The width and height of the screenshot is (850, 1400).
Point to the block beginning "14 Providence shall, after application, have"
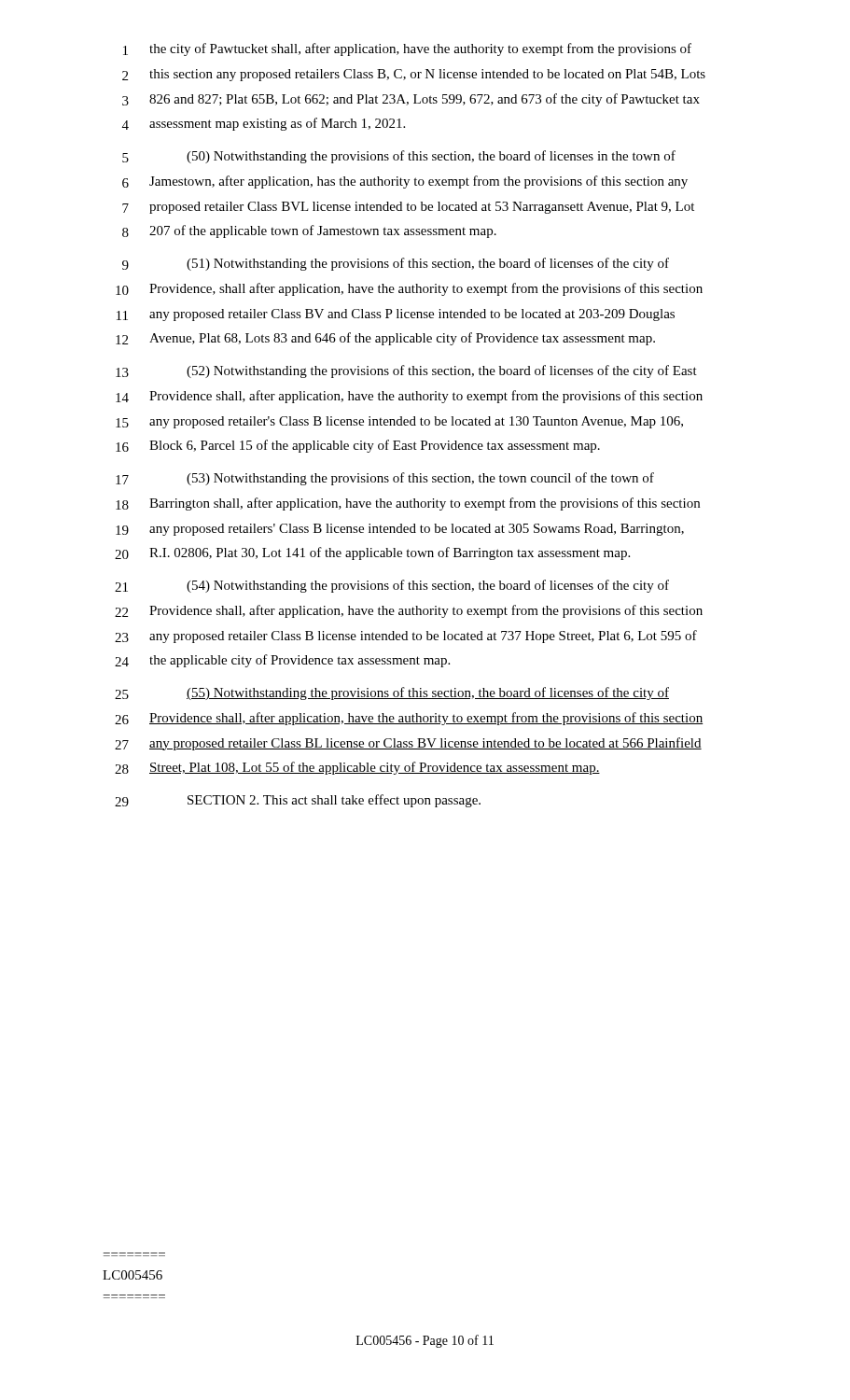[x=439, y=397]
